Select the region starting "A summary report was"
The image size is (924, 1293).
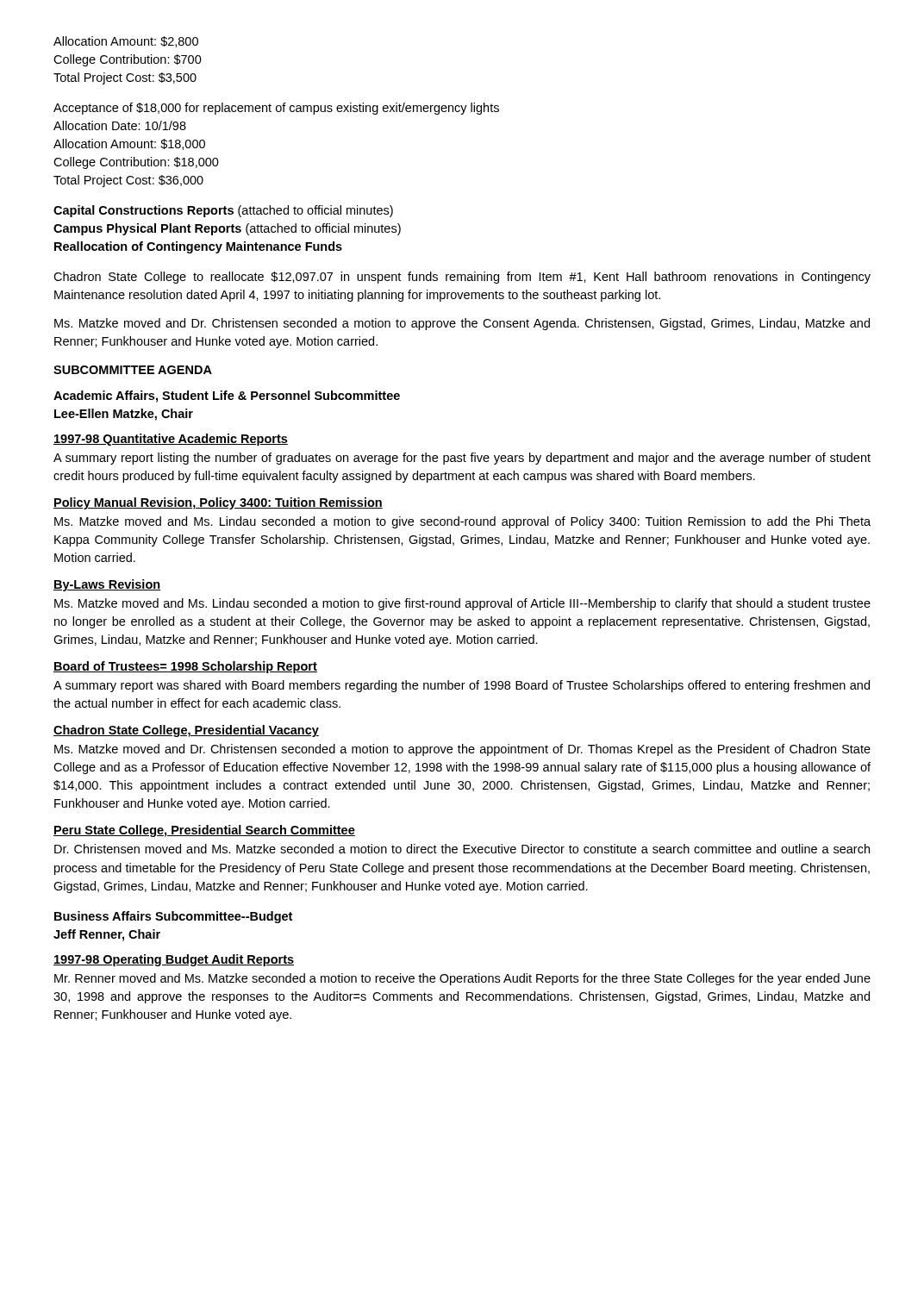462,695
